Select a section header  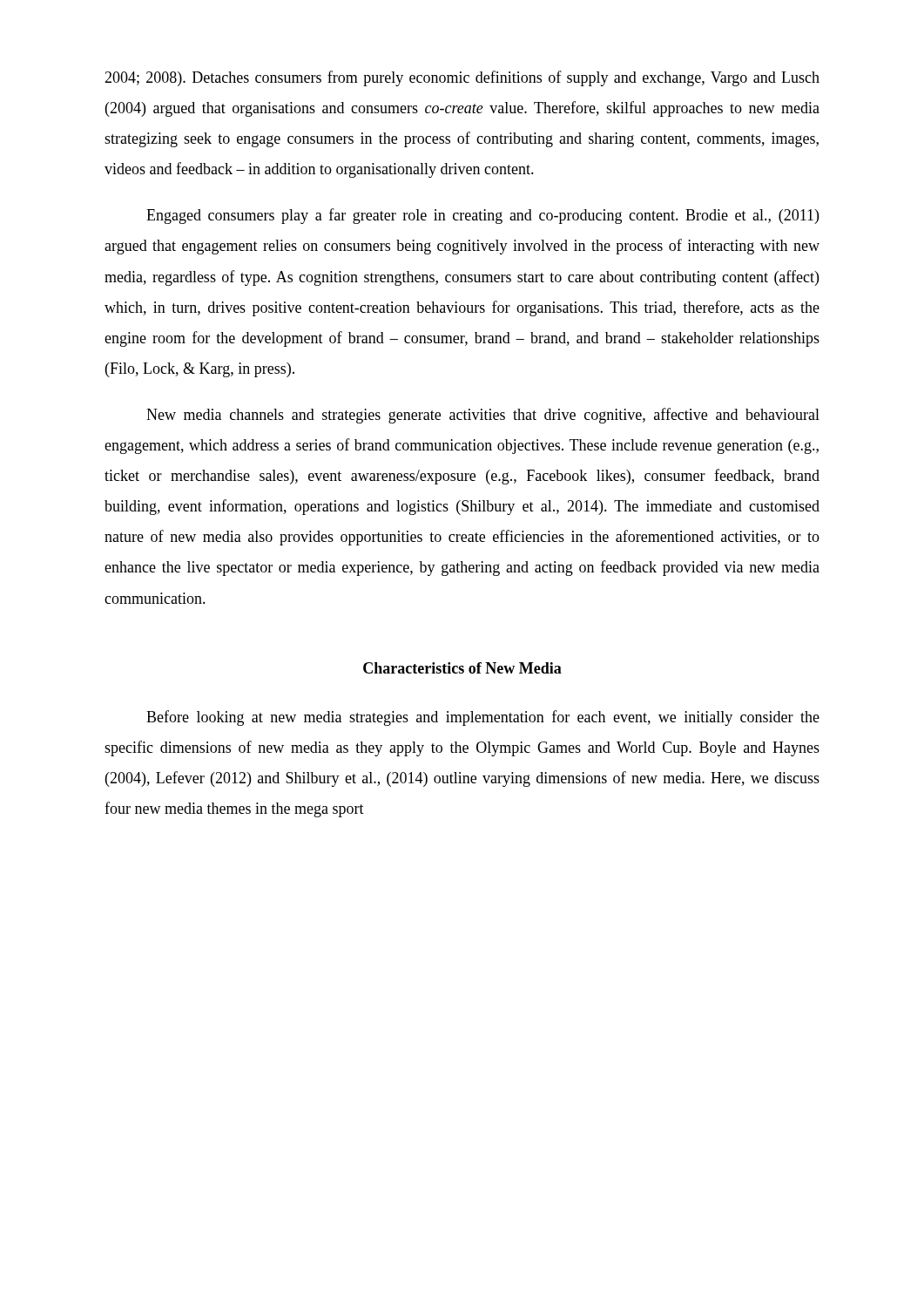click(462, 668)
